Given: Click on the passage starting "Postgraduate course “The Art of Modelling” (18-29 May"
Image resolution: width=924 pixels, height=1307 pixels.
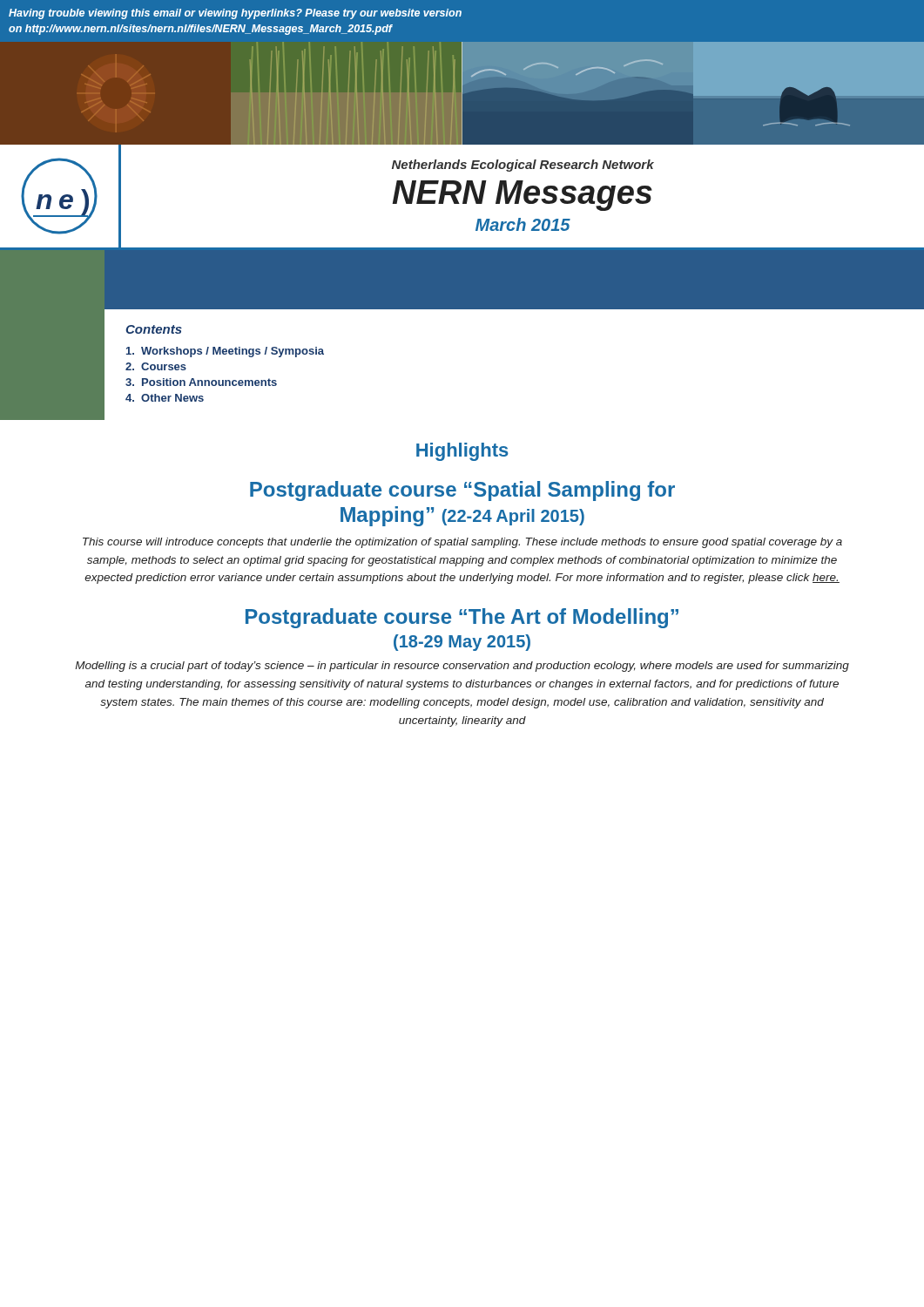Looking at the screenshot, I should pos(462,628).
